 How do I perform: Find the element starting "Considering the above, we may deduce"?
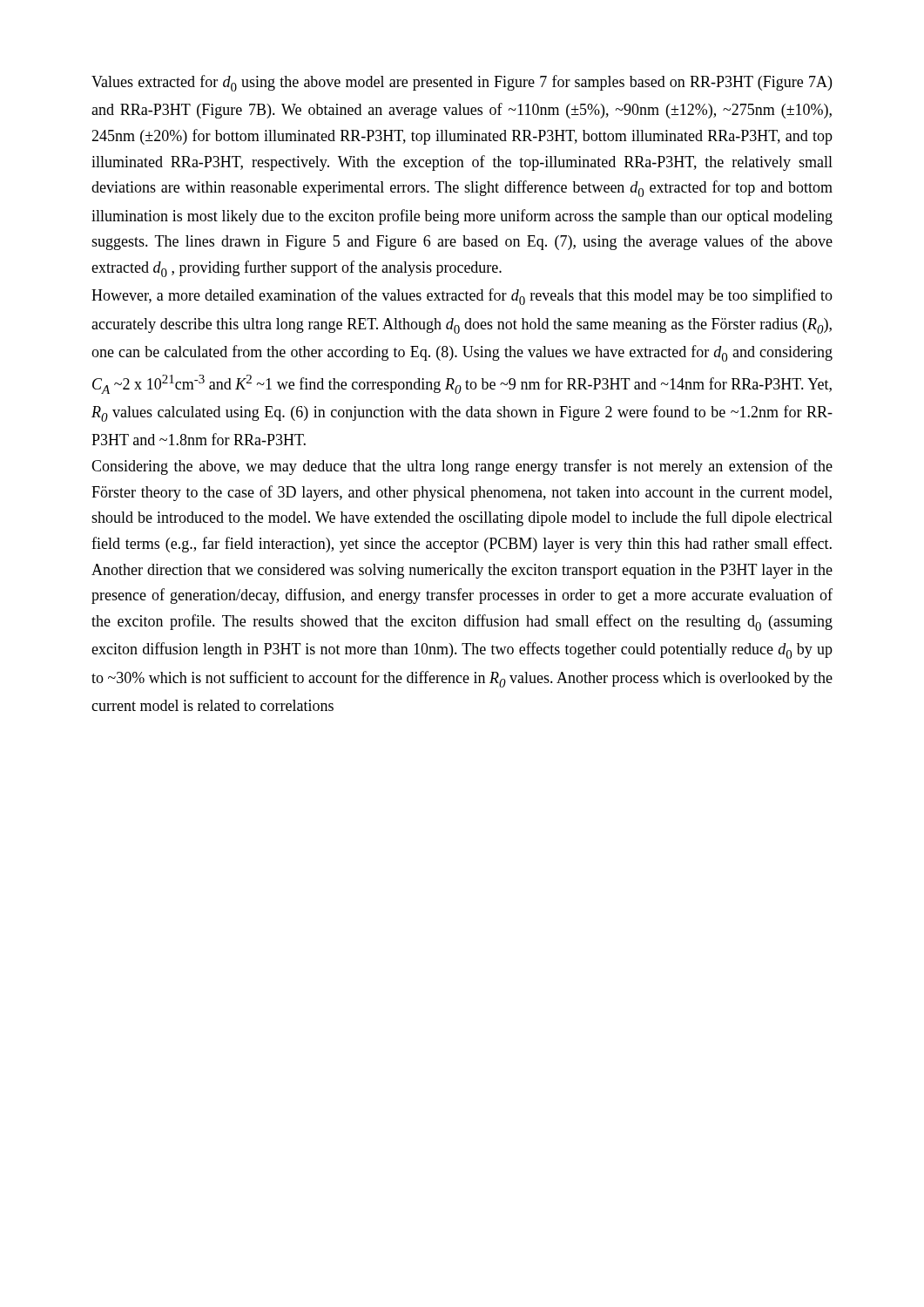[x=462, y=587]
